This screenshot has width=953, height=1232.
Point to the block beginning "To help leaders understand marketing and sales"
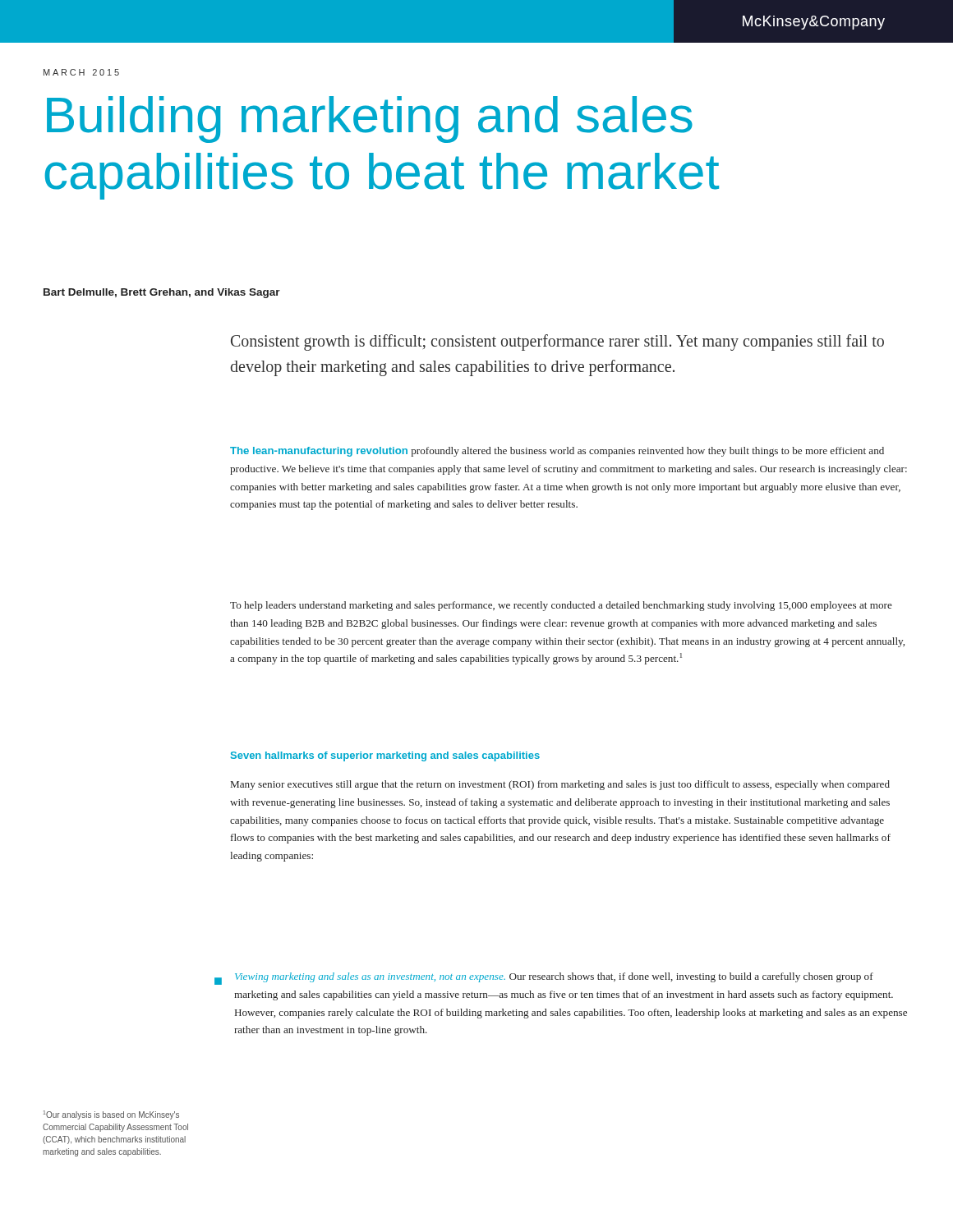tap(568, 632)
